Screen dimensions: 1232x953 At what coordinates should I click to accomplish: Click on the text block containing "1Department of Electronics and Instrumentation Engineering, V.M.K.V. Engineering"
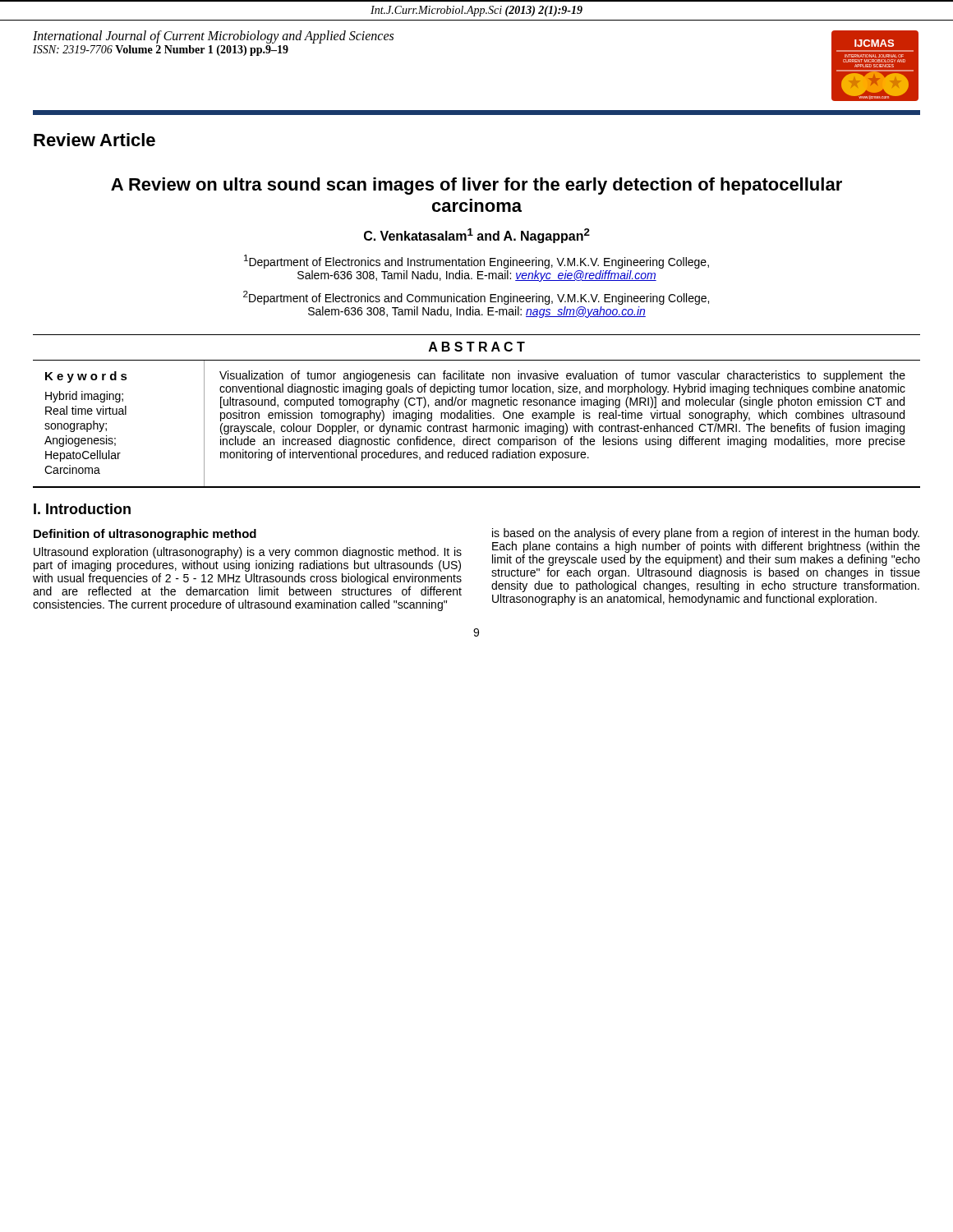[476, 267]
